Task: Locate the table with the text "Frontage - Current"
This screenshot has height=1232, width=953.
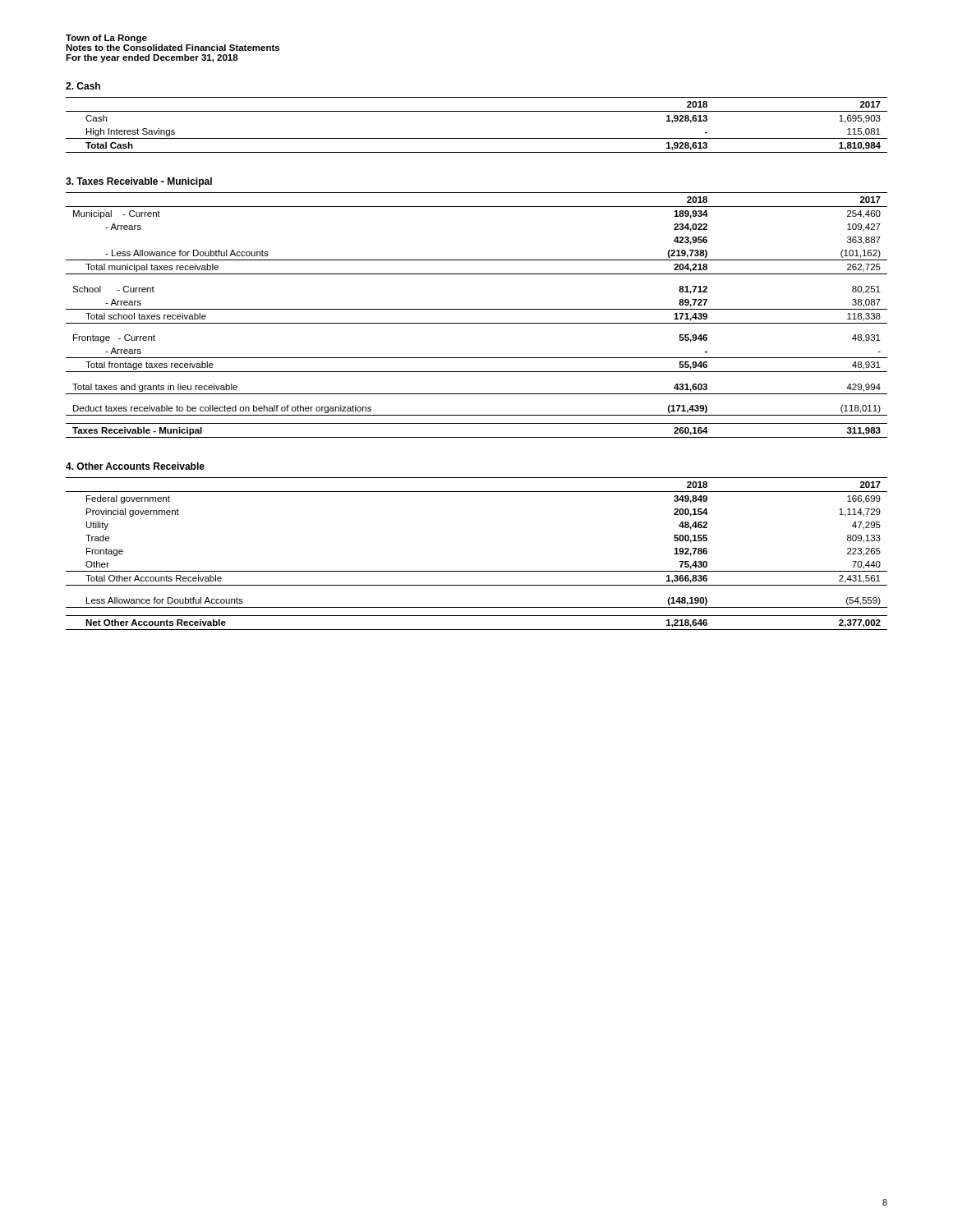Action: click(x=476, y=307)
